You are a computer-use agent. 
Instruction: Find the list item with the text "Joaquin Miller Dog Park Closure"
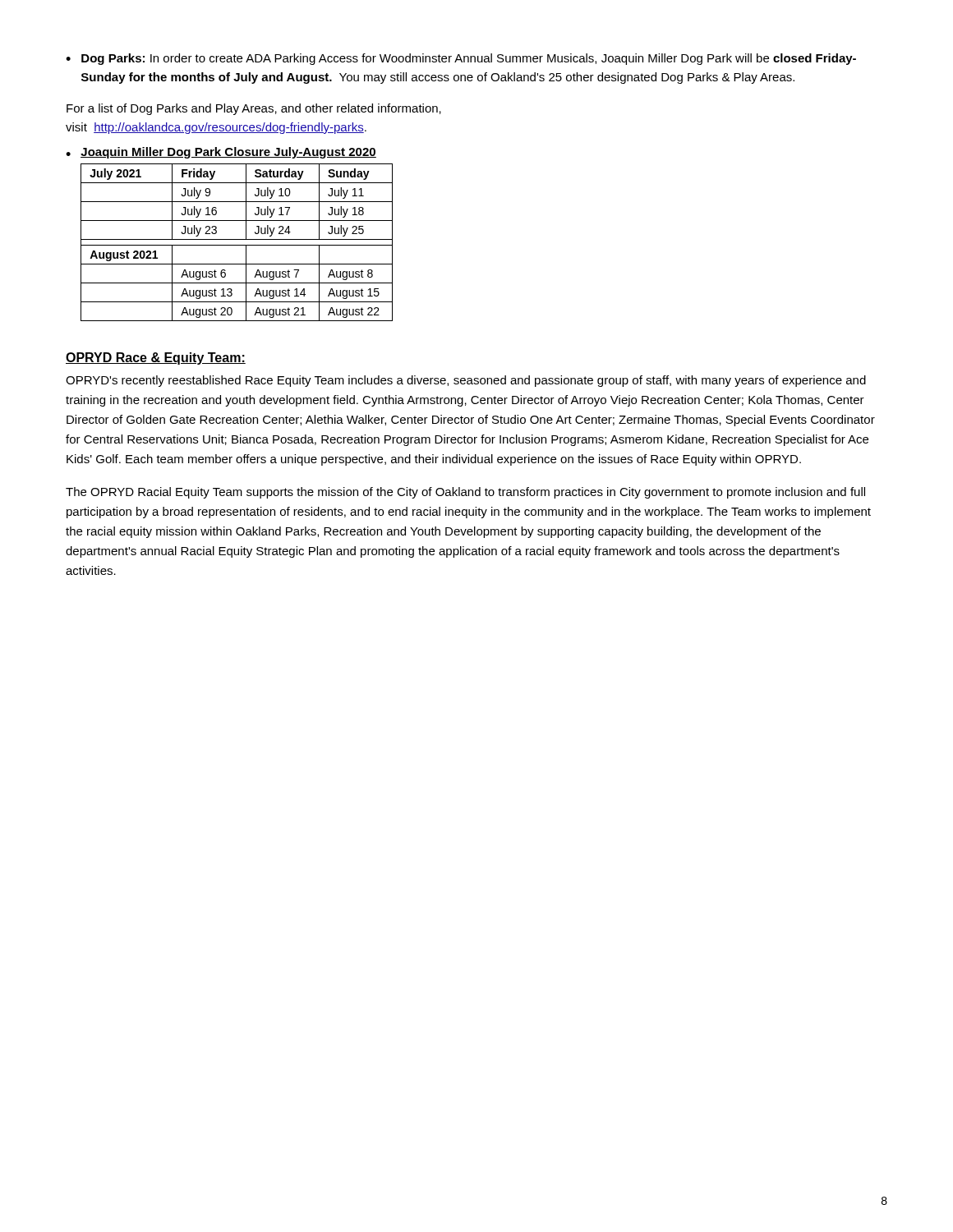pos(228,152)
